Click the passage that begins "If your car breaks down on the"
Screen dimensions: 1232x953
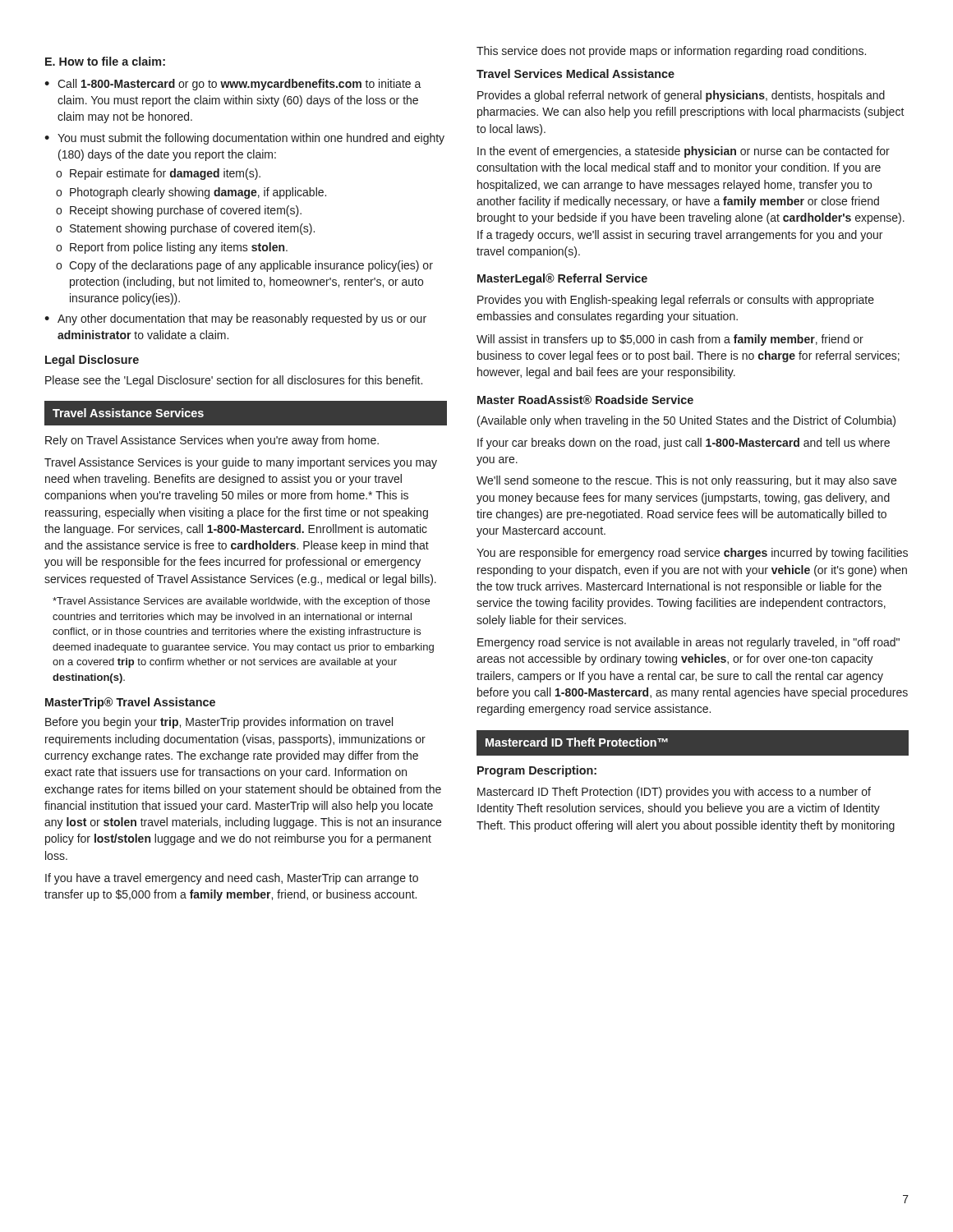coord(683,451)
